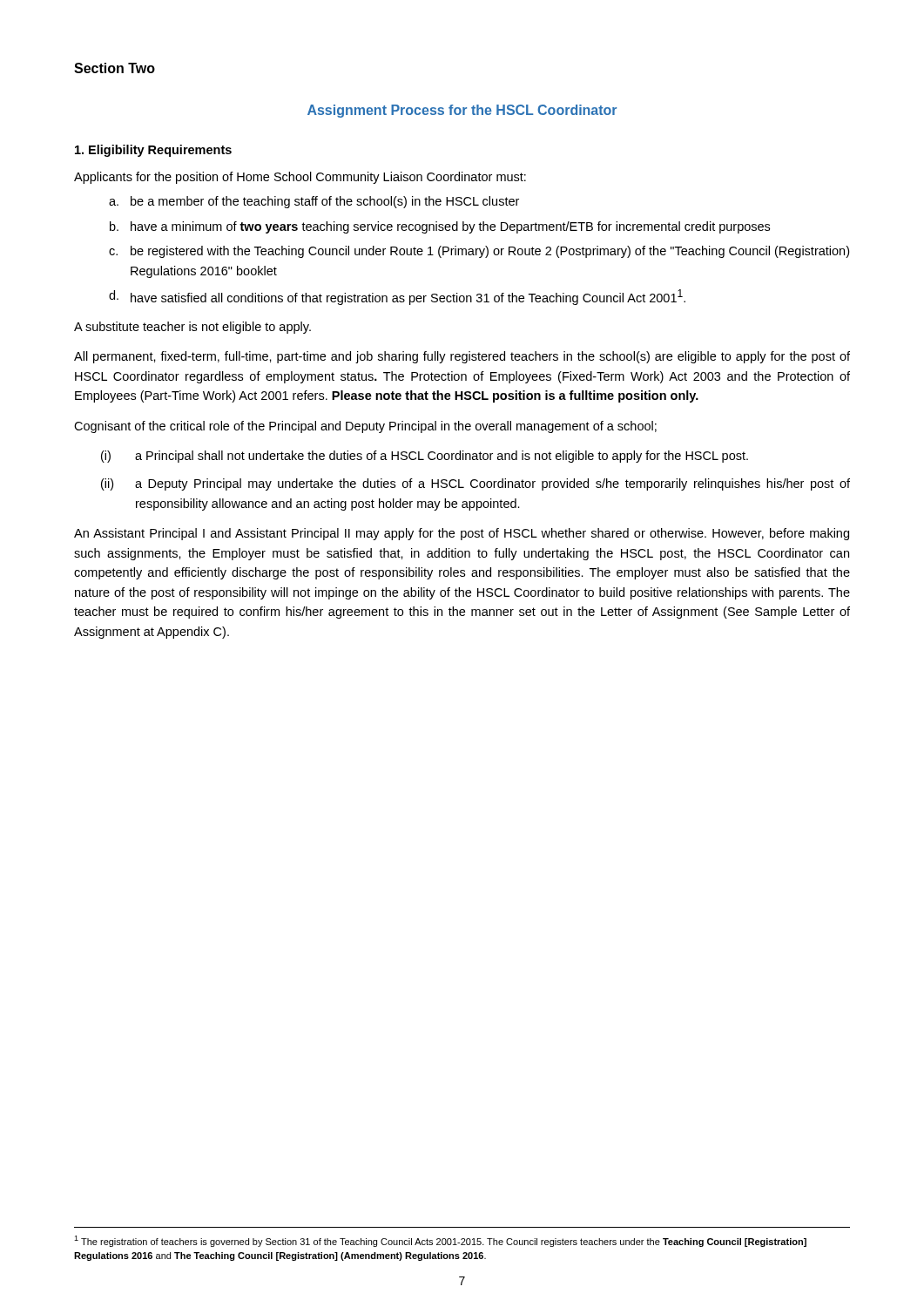The image size is (924, 1307).
Task: Select the block starting "(ii) a Deputy Principal"
Action: (475, 492)
